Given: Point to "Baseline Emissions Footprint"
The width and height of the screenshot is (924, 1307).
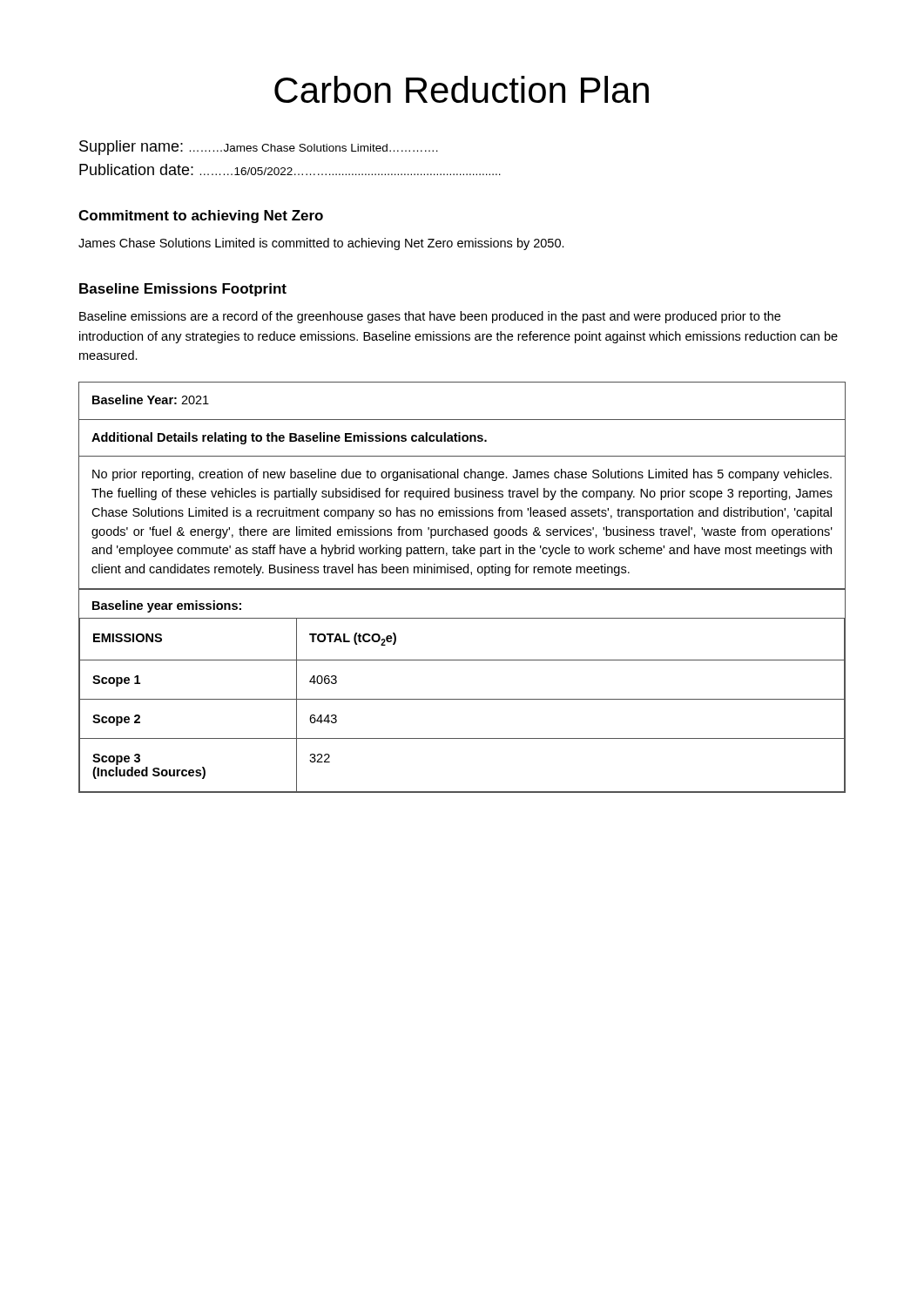Looking at the screenshot, I should point(182,289).
